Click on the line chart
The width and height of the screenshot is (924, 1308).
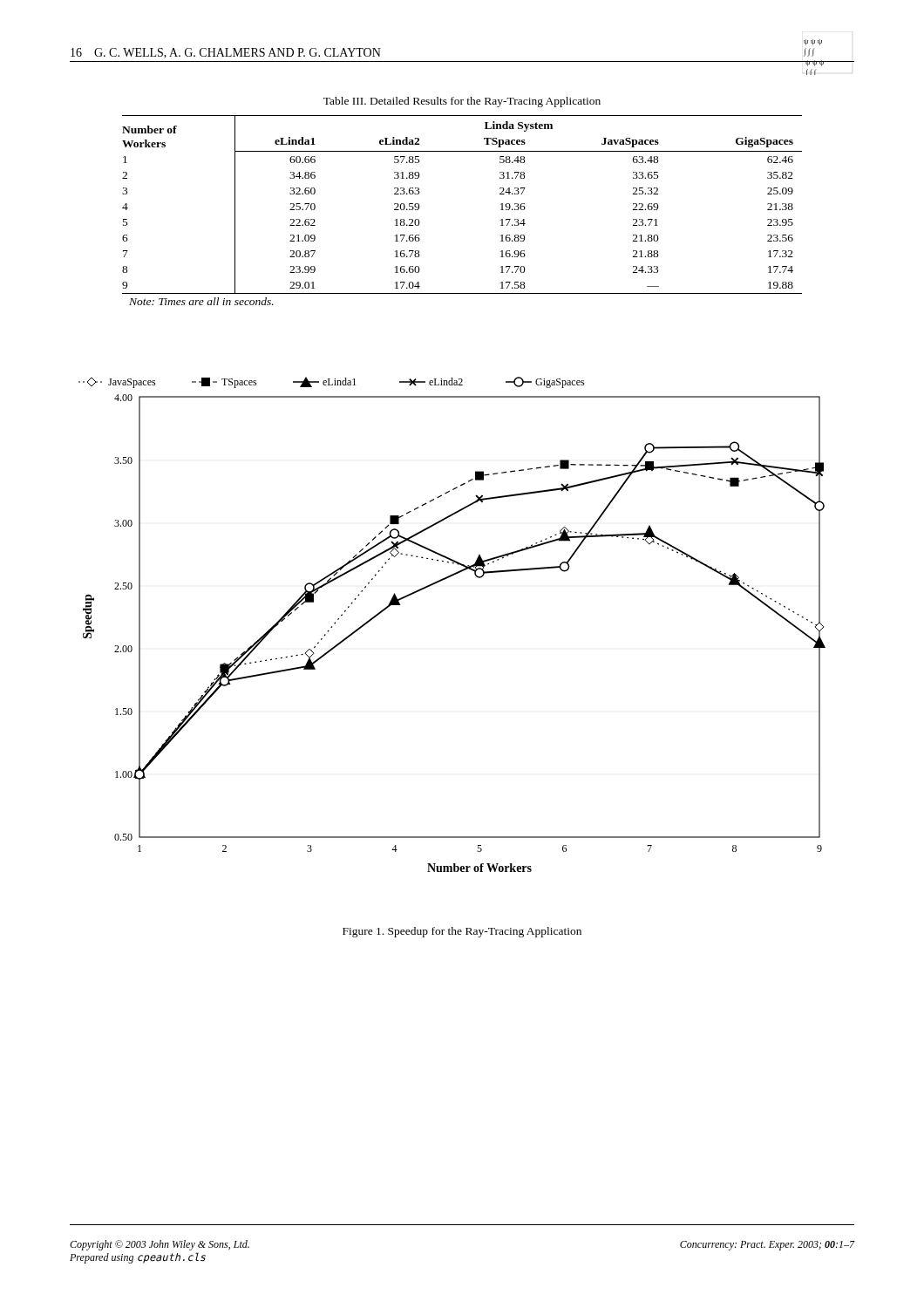(462, 630)
